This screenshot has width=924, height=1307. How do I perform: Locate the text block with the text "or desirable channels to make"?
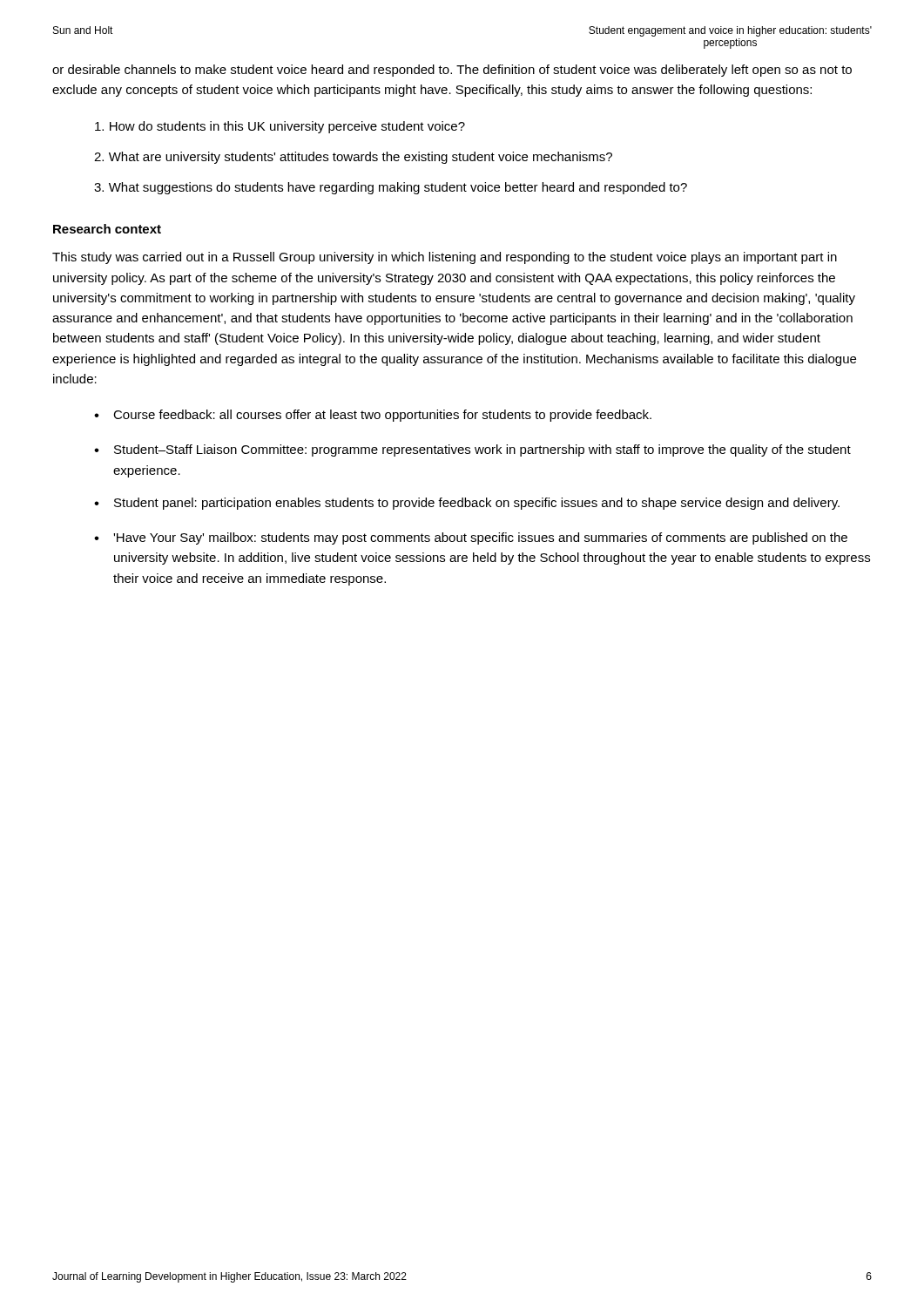click(x=452, y=79)
